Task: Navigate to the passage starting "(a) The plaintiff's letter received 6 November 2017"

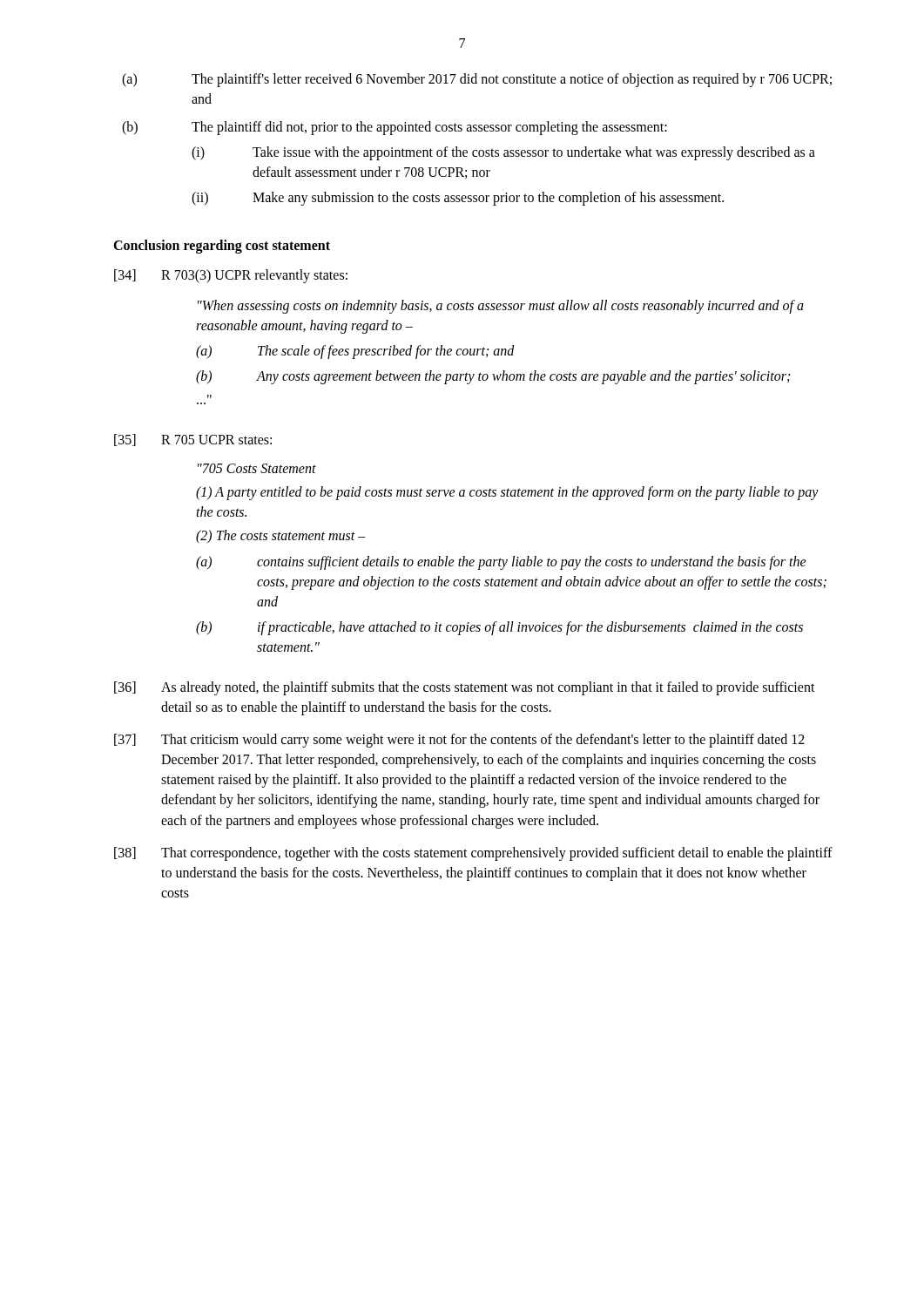Action: (x=475, y=89)
